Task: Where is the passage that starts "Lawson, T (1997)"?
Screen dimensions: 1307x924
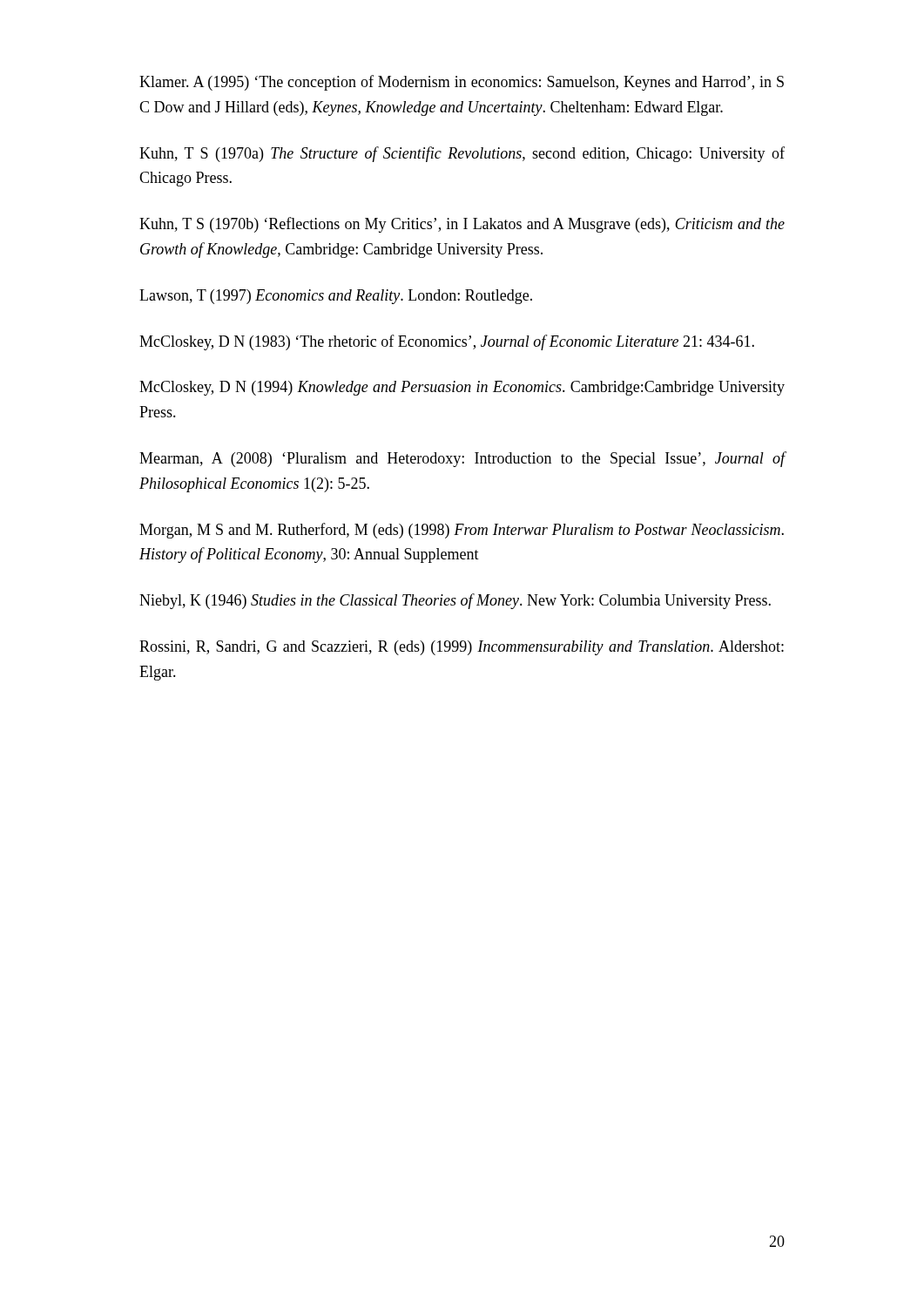Action: point(336,295)
